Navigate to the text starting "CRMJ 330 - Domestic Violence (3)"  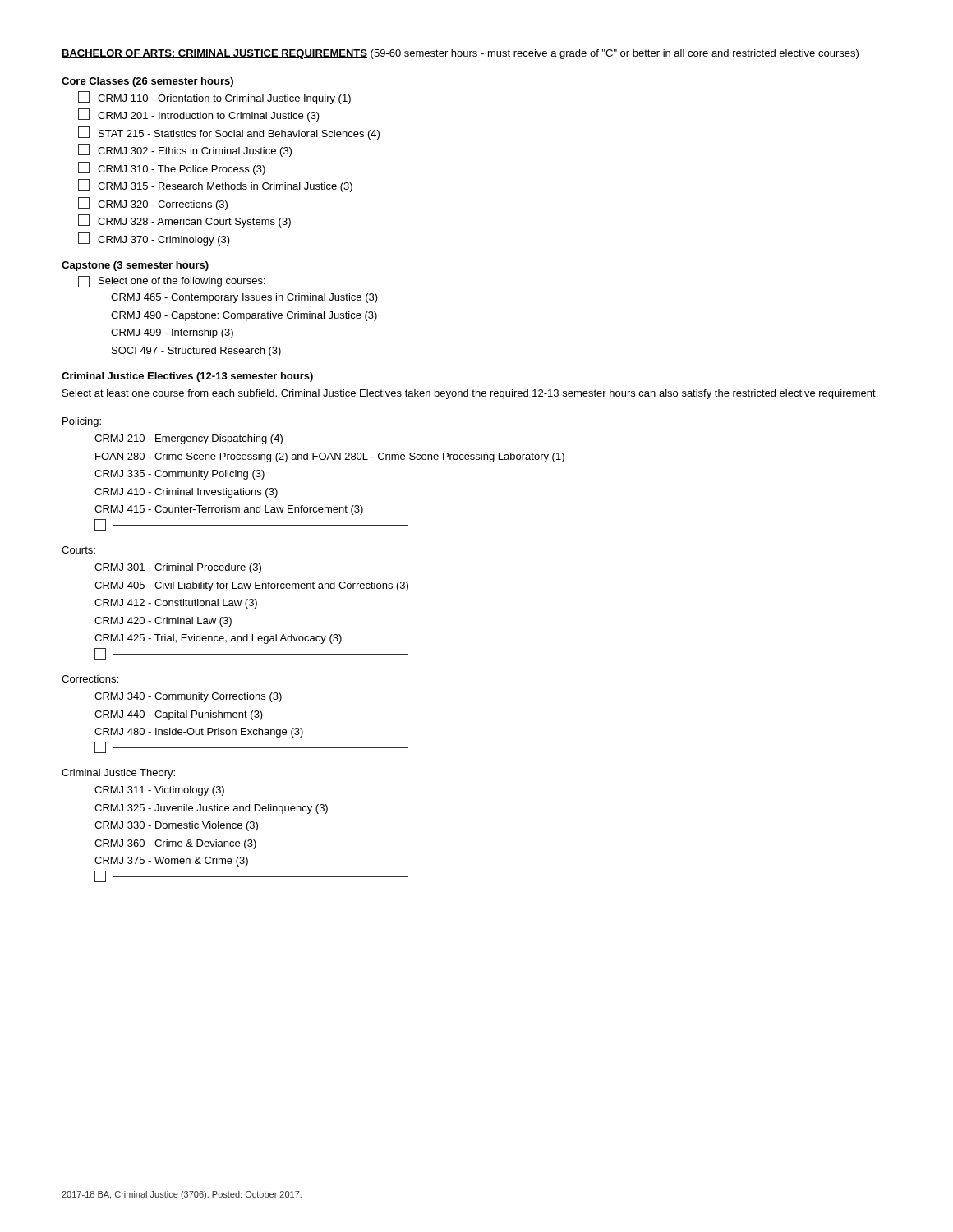177,825
